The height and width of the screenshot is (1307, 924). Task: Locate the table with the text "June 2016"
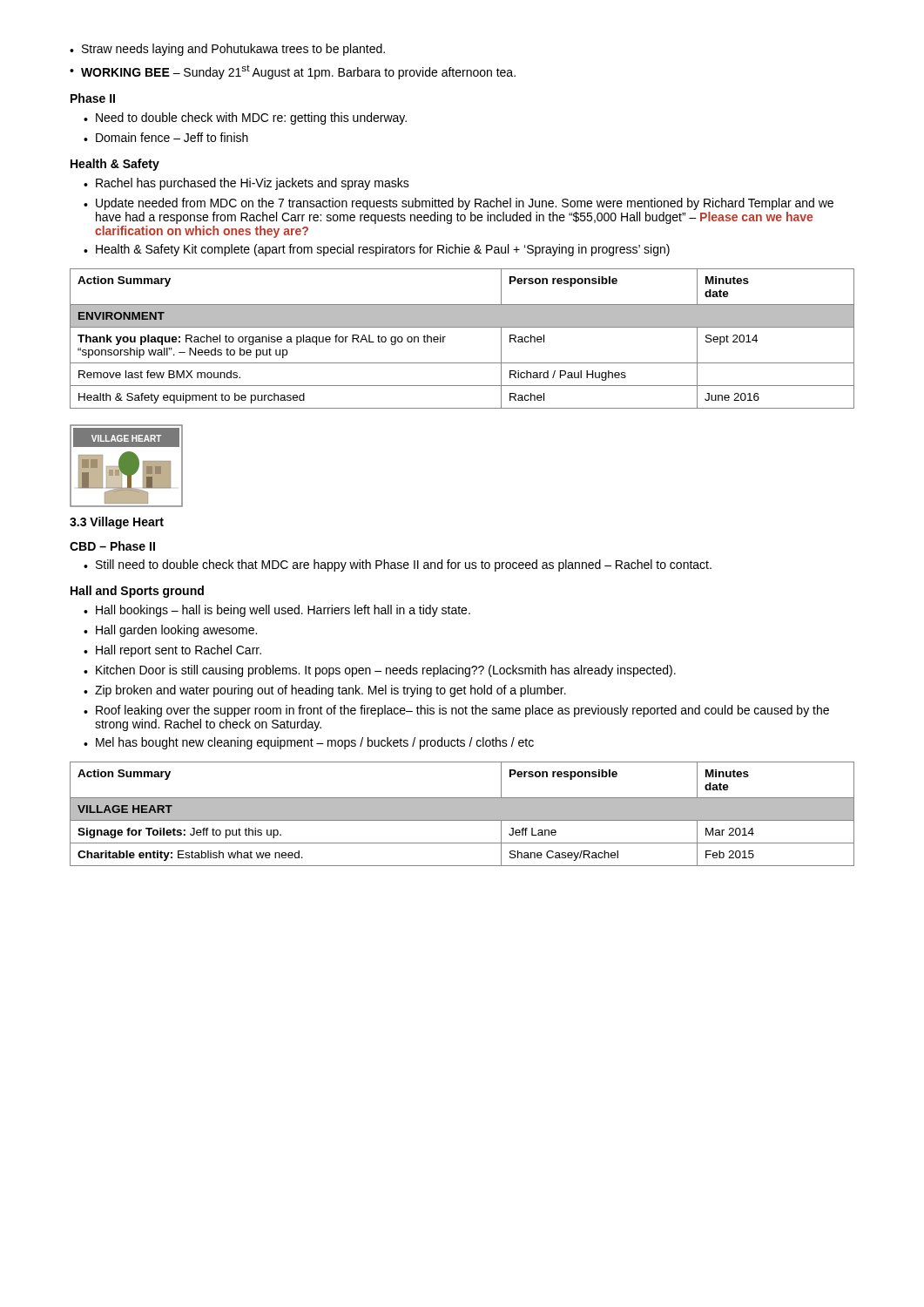[x=462, y=338]
